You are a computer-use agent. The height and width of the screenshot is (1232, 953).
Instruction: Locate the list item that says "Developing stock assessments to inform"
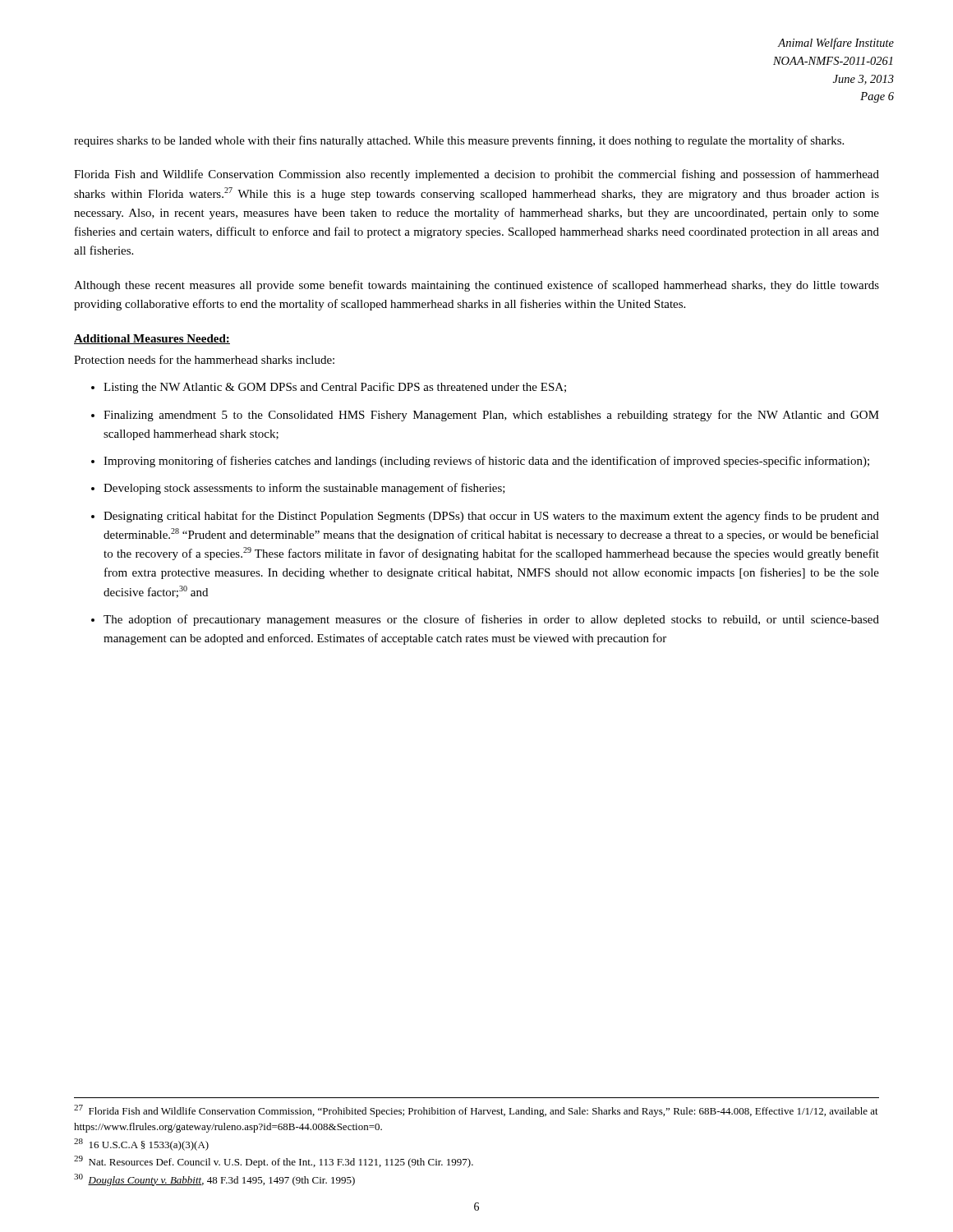pos(305,488)
